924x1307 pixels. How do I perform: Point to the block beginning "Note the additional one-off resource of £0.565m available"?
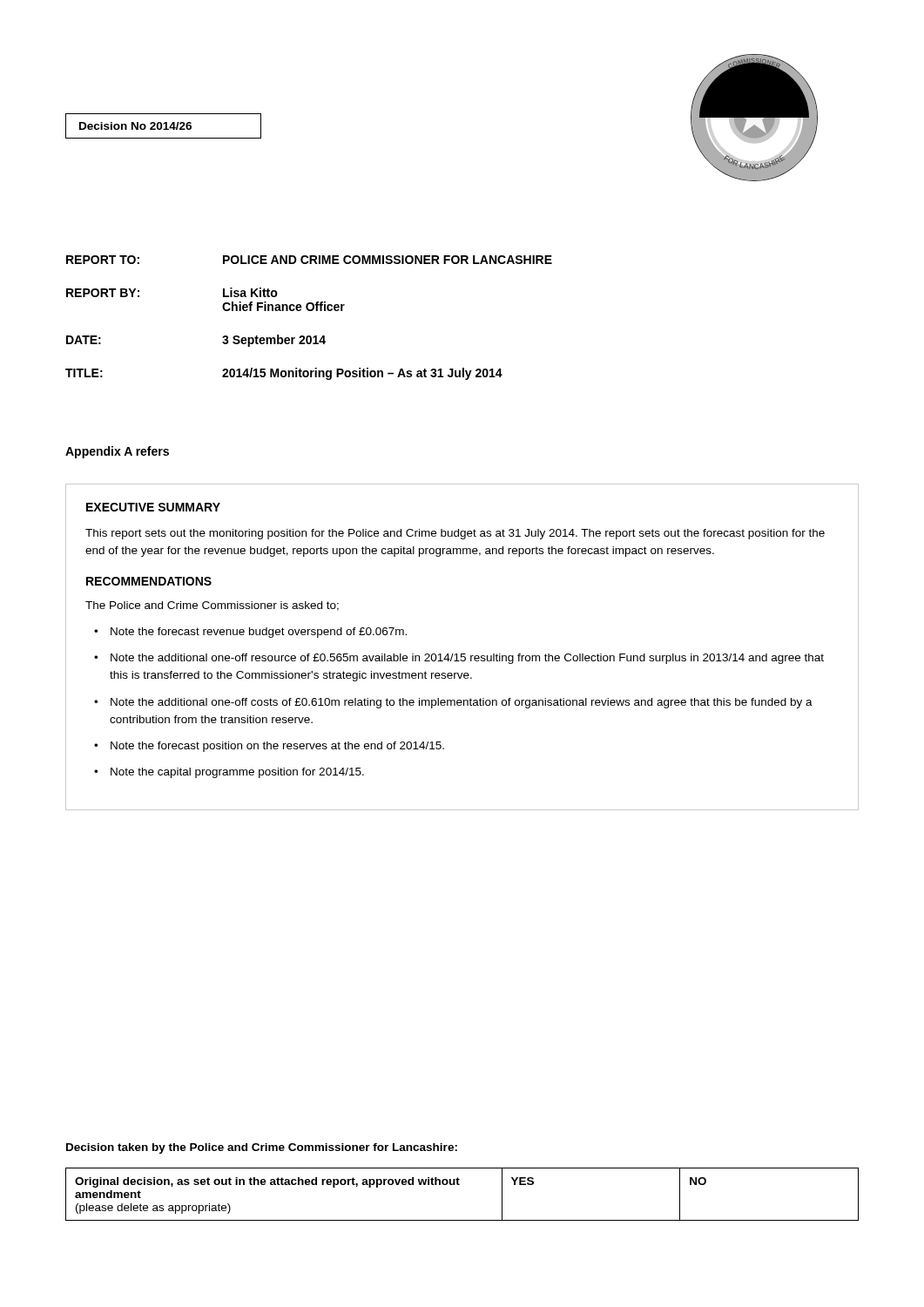point(467,666)
